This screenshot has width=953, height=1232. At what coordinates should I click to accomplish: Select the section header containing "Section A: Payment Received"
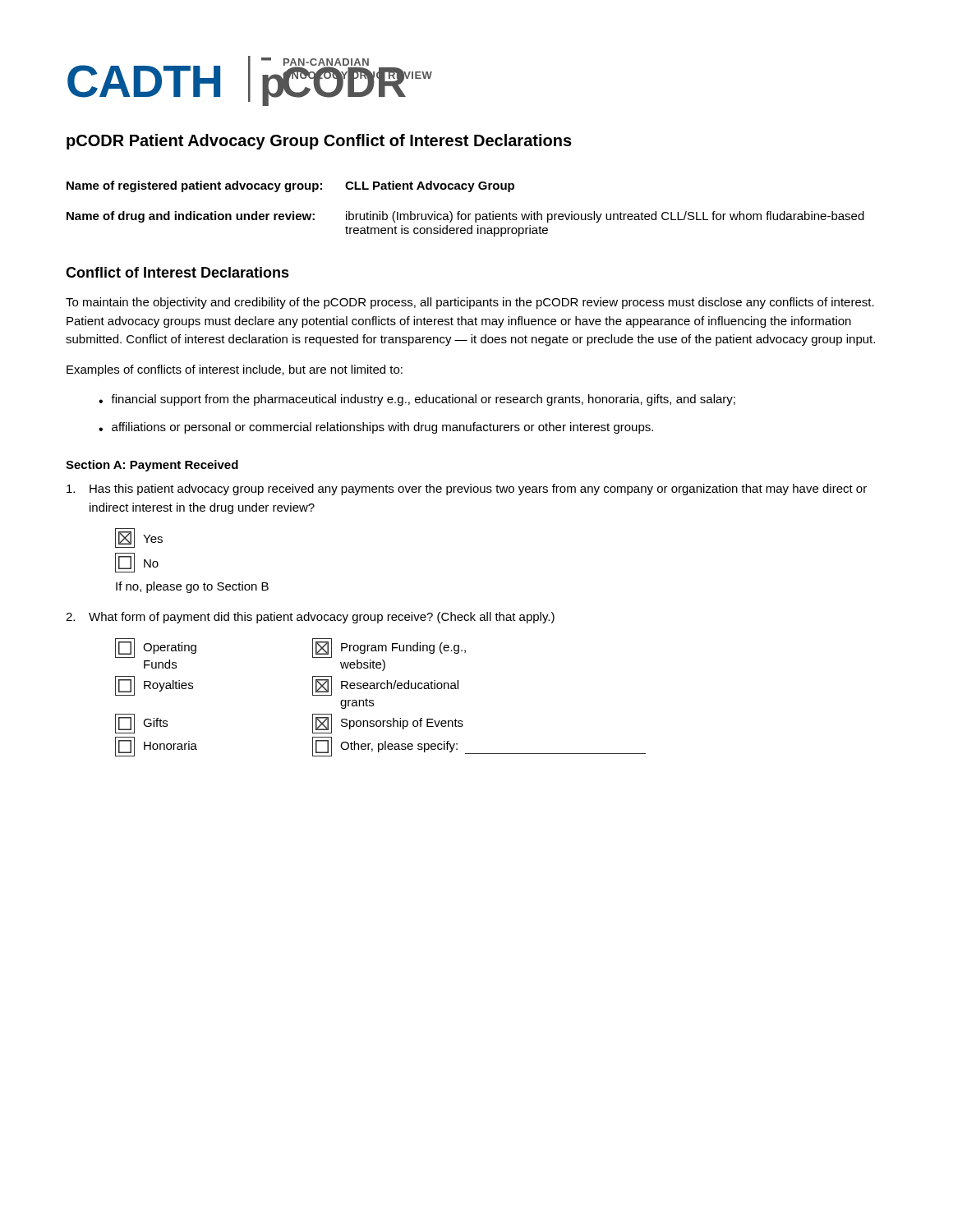tap(152, 464)
